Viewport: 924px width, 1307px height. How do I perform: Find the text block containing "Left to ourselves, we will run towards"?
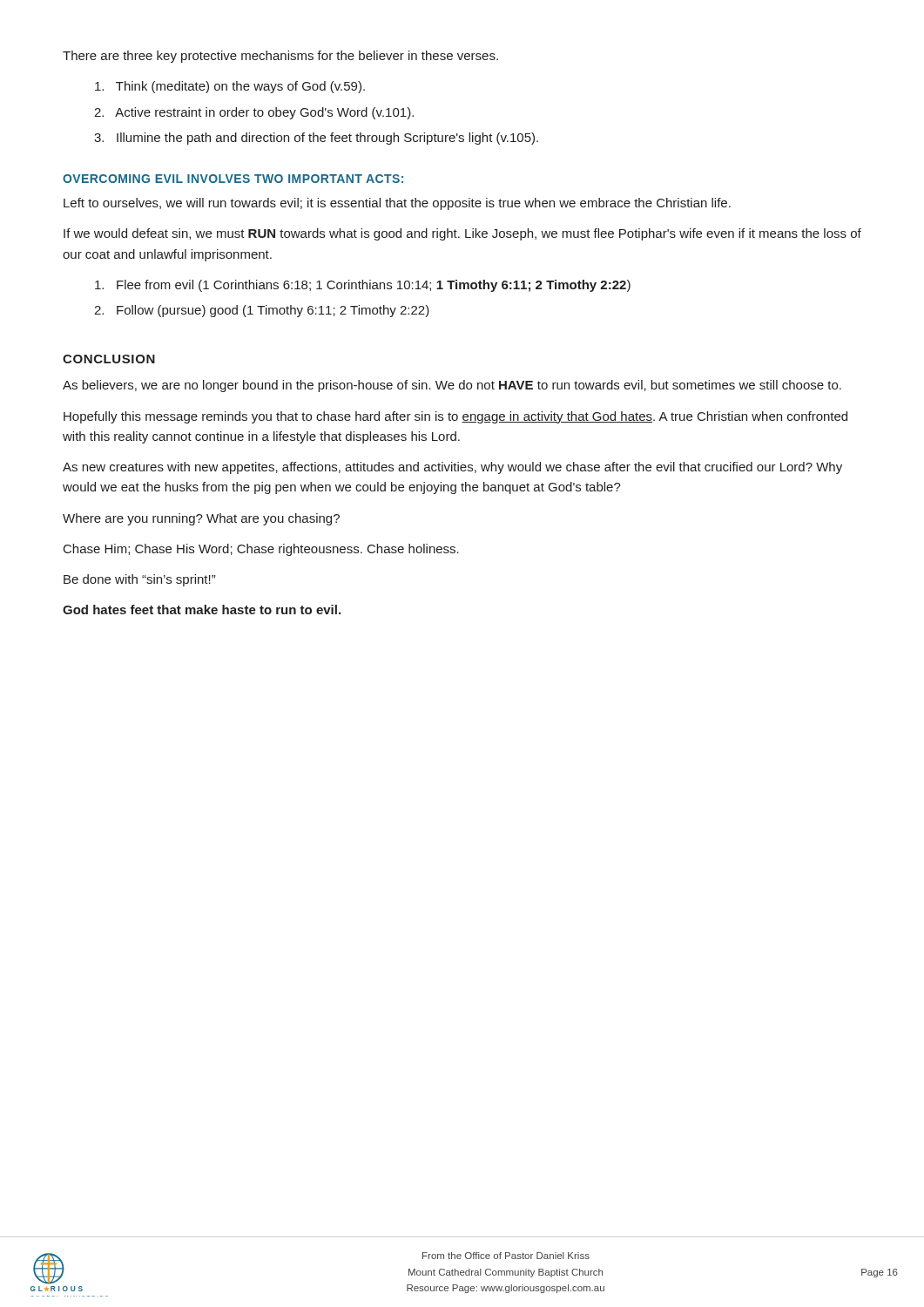397,203
